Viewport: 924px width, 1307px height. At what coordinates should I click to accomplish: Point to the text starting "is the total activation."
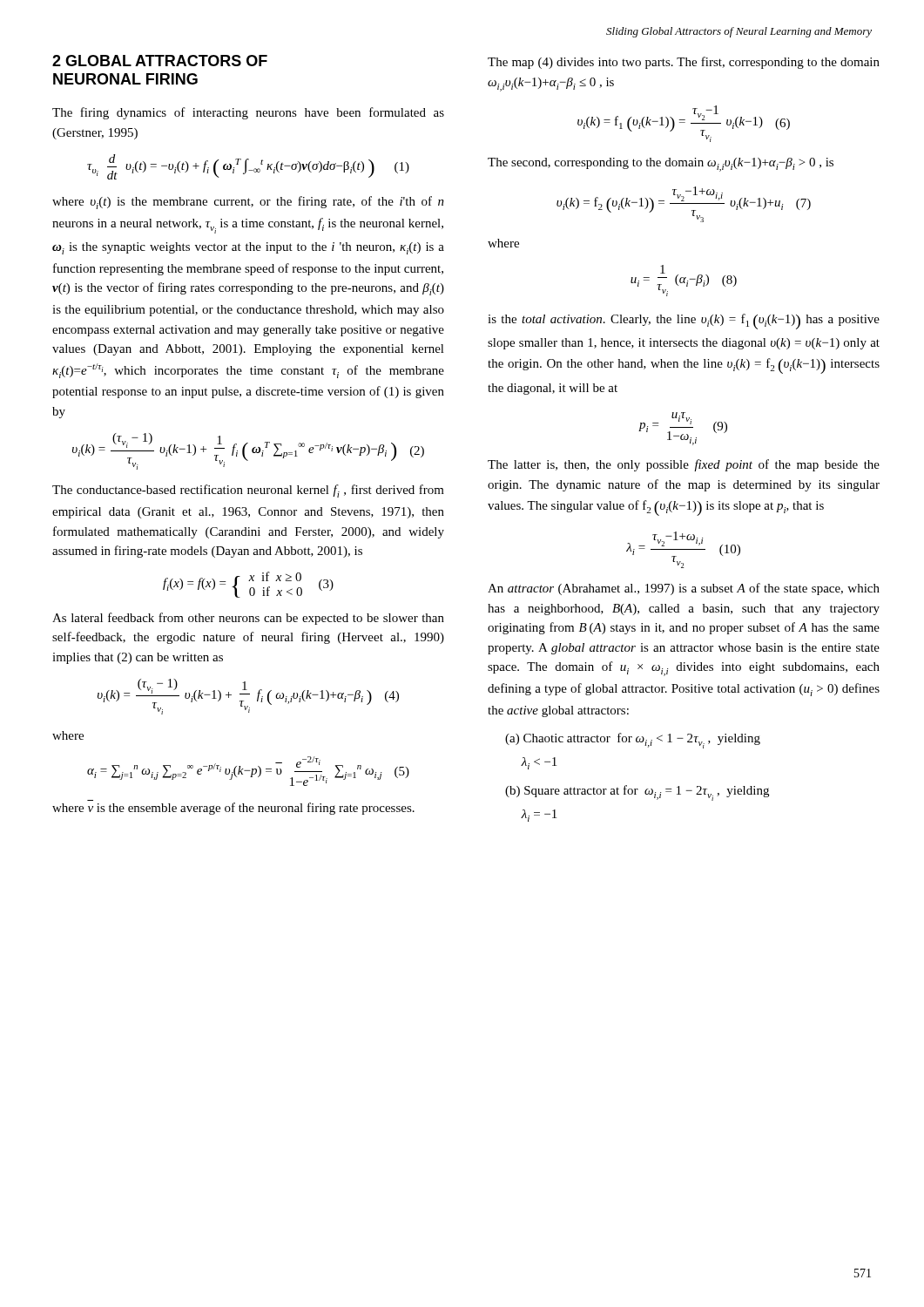684,352
